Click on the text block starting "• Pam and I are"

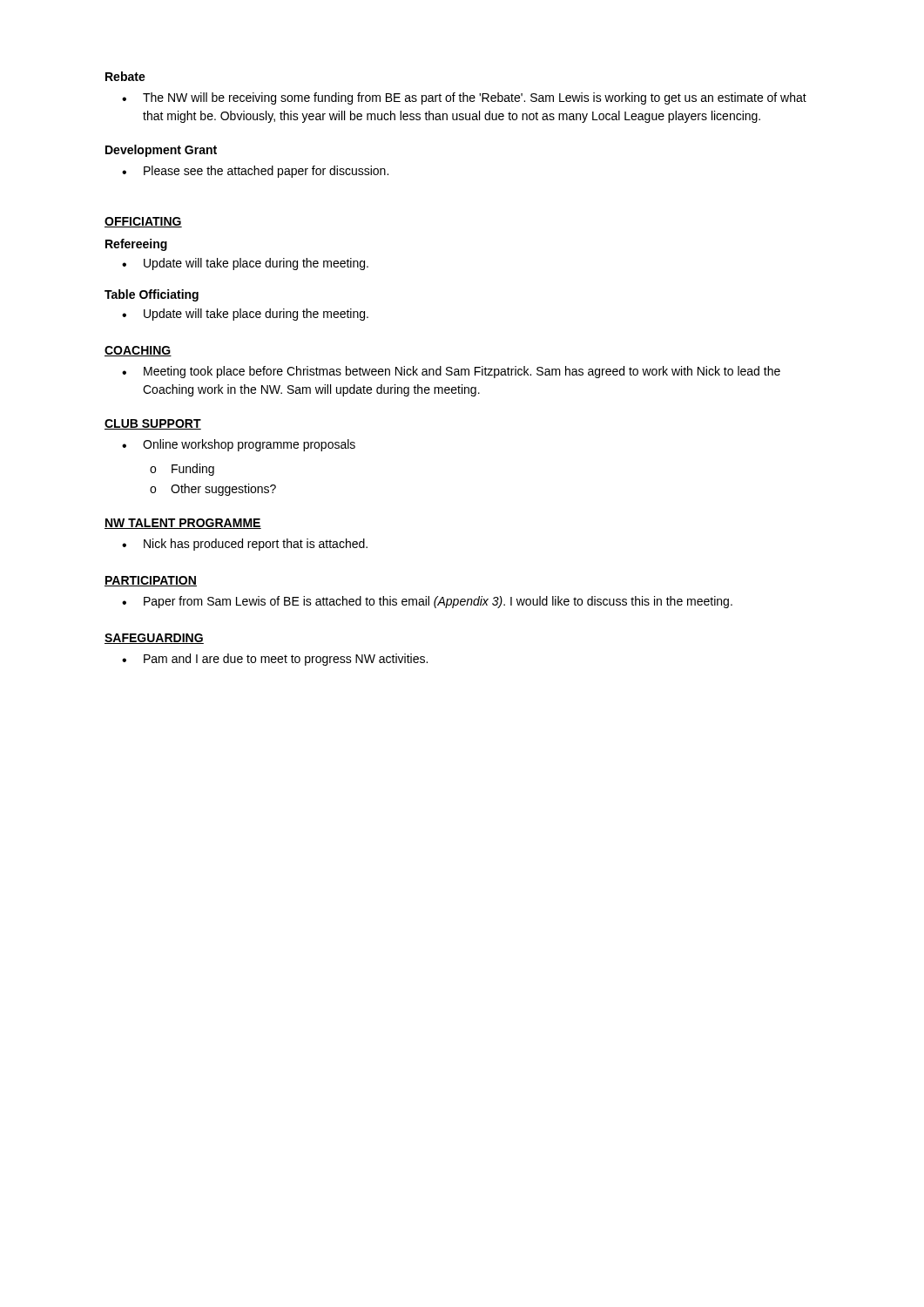pos(275,660)
